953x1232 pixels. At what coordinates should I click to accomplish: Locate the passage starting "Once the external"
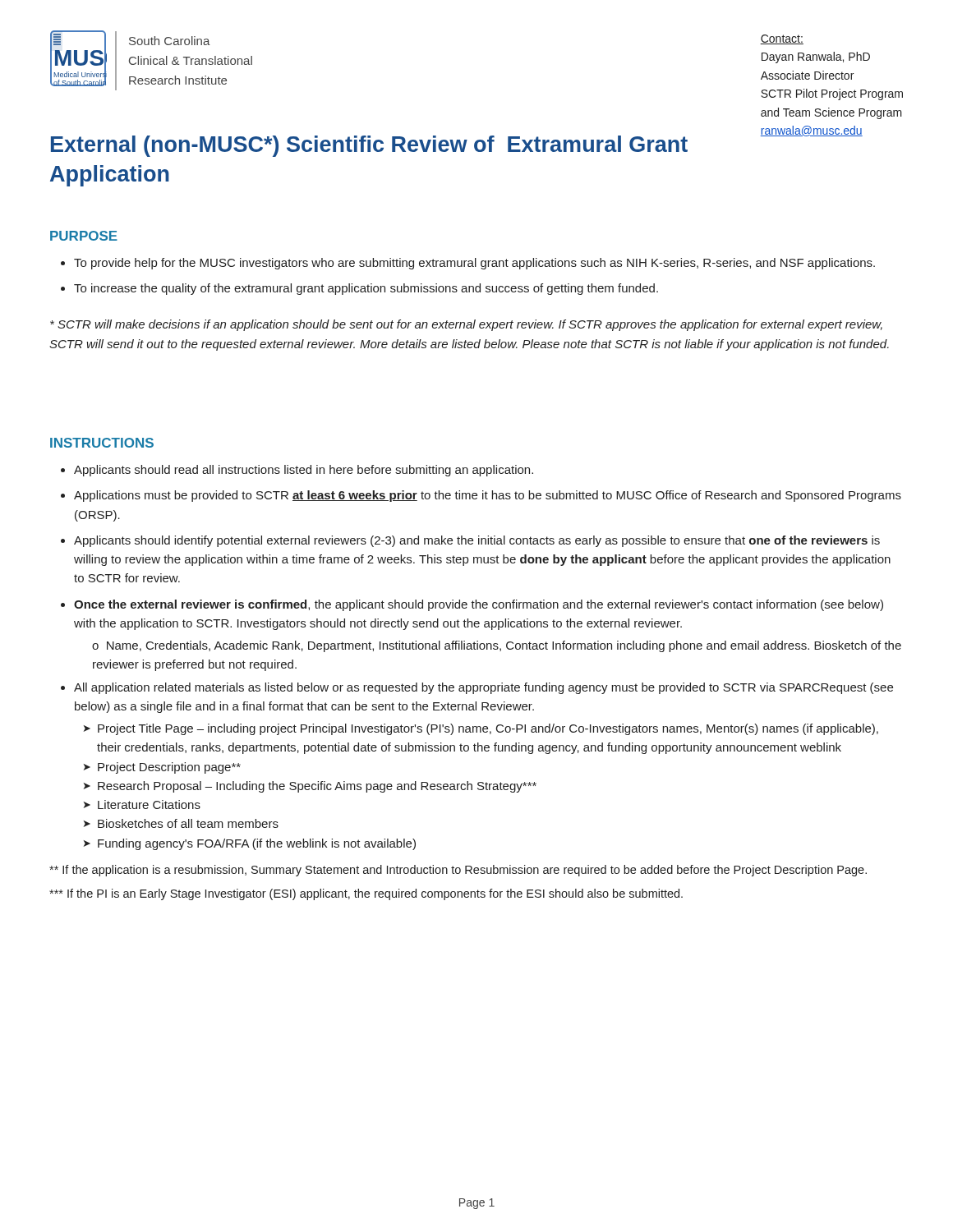coord(489,635)
